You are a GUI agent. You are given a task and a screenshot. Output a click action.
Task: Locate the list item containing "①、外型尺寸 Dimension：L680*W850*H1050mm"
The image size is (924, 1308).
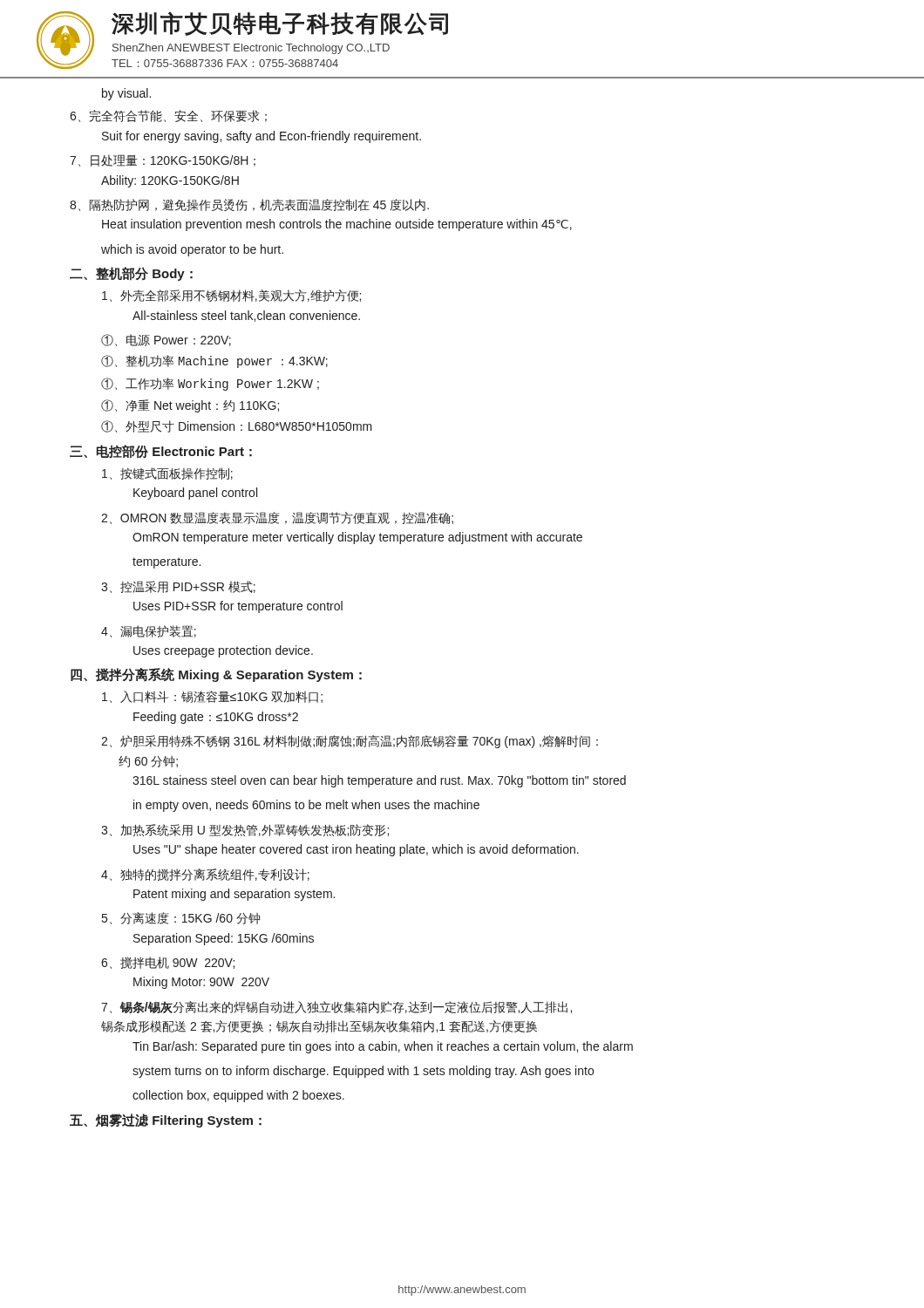click(x=237, y=427)
